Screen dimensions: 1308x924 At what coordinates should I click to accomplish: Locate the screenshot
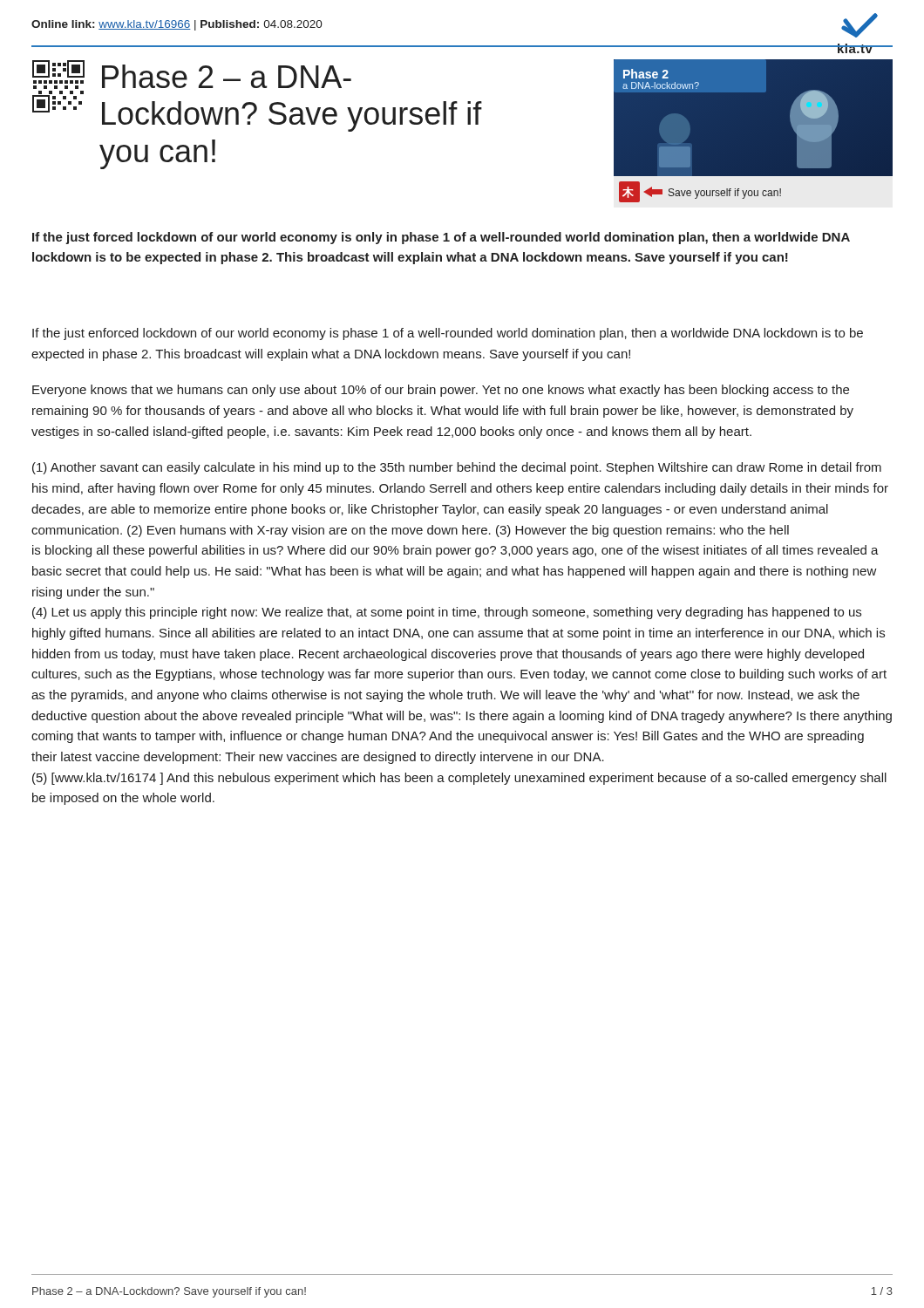coord(753,133)
